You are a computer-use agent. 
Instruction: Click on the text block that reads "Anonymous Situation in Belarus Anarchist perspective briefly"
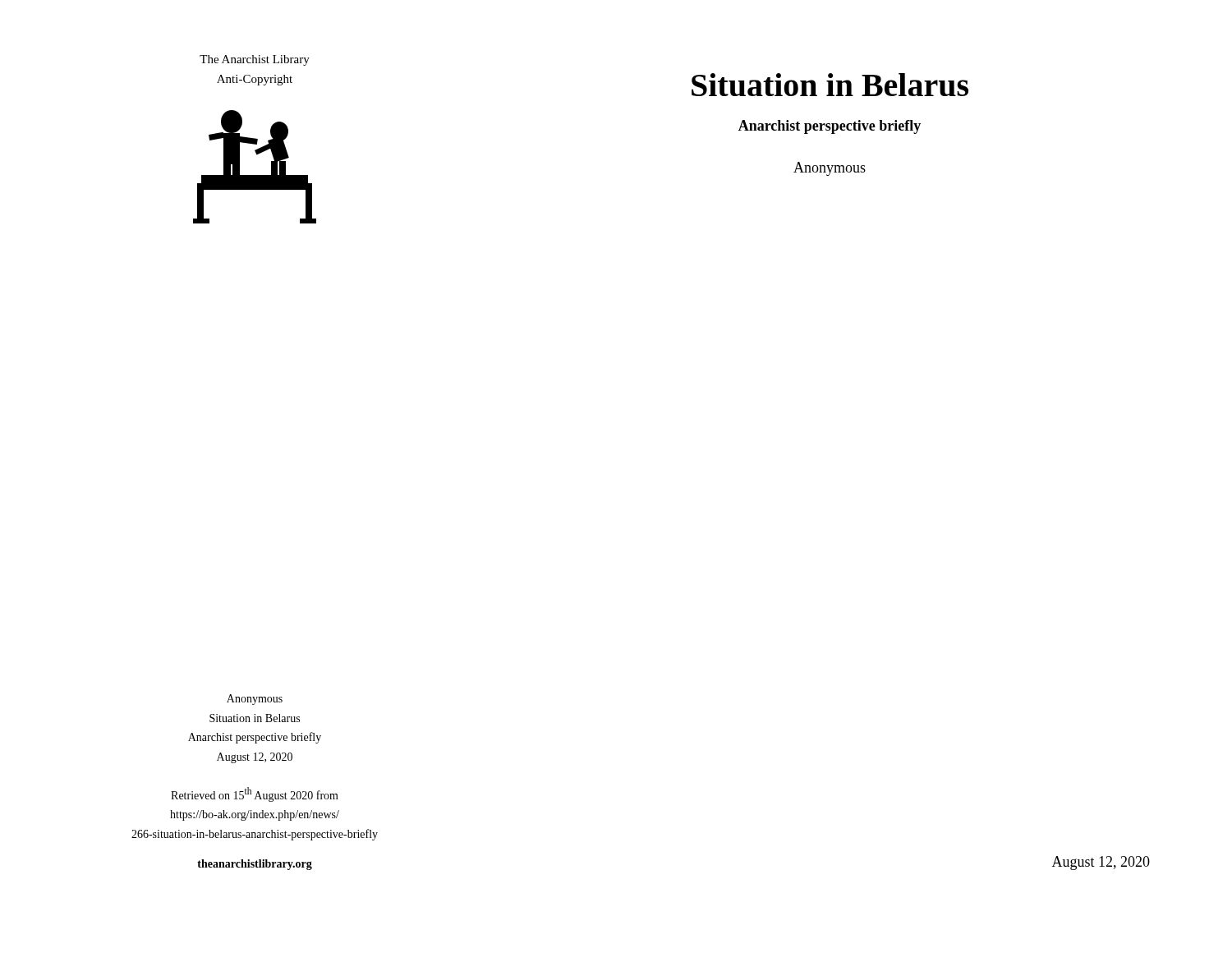click(255, 728)
